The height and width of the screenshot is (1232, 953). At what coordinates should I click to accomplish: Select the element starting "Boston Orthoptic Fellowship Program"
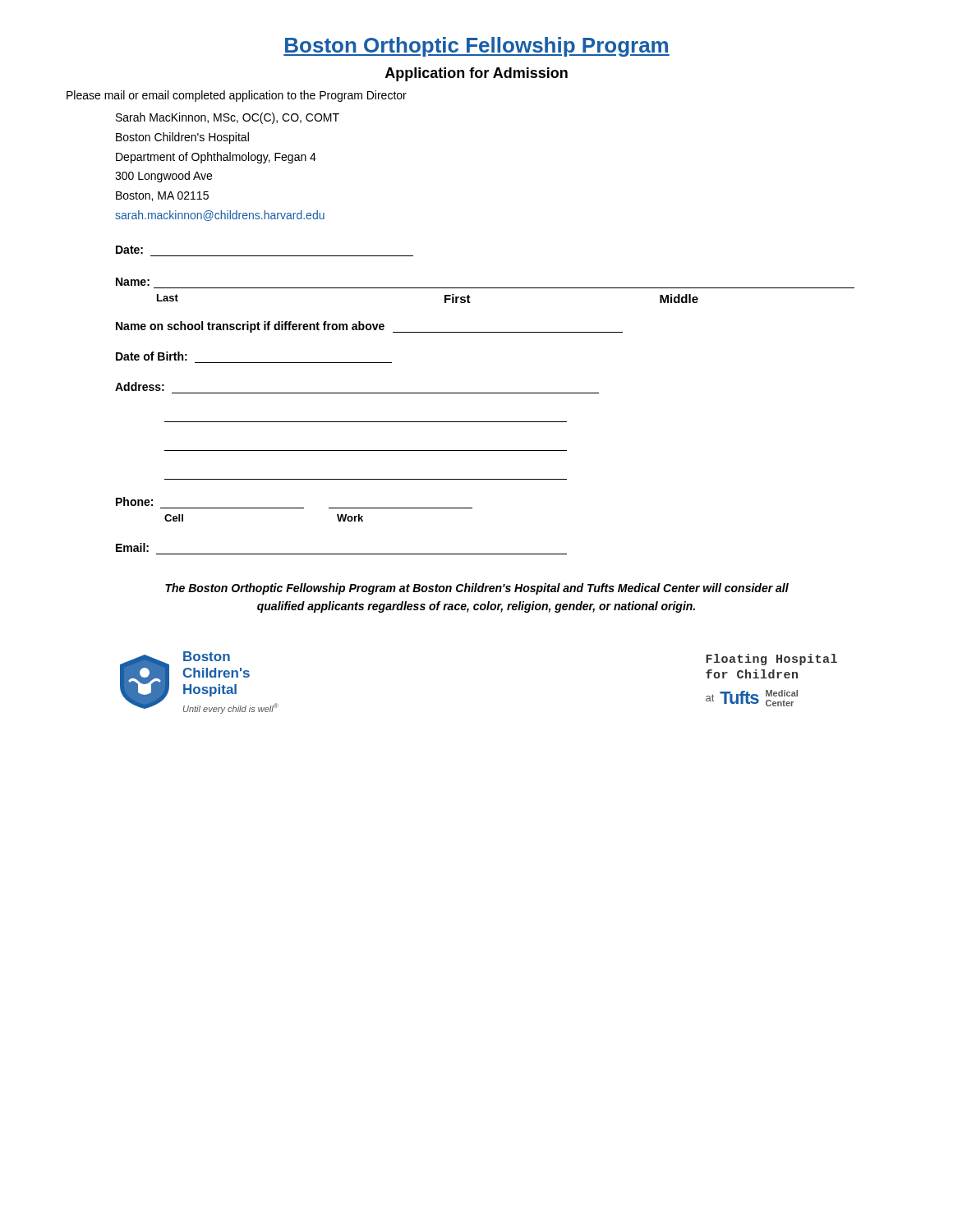coord(476,45)
